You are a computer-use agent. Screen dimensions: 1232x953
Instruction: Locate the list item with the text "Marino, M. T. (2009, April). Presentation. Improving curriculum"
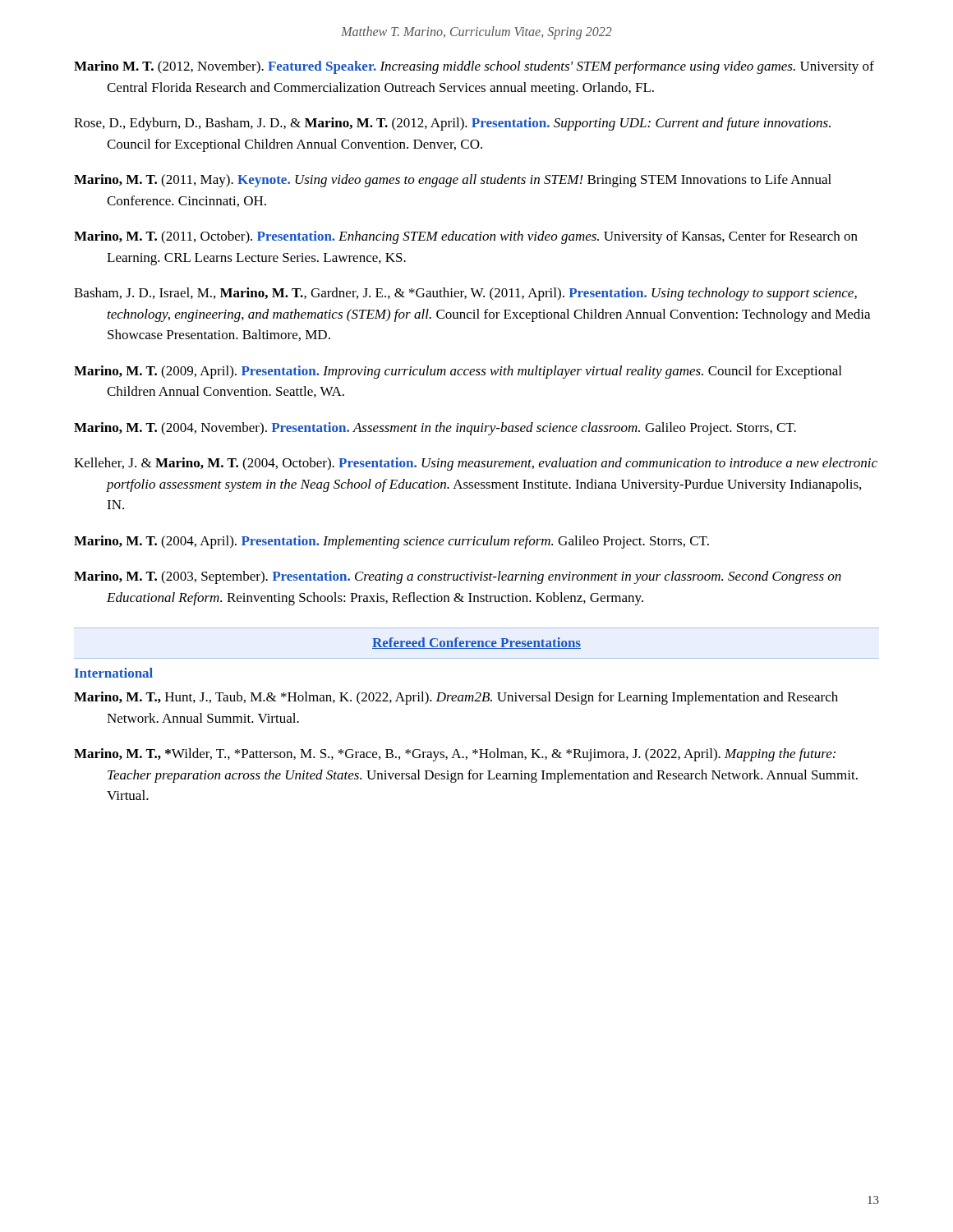coord(476,381)
